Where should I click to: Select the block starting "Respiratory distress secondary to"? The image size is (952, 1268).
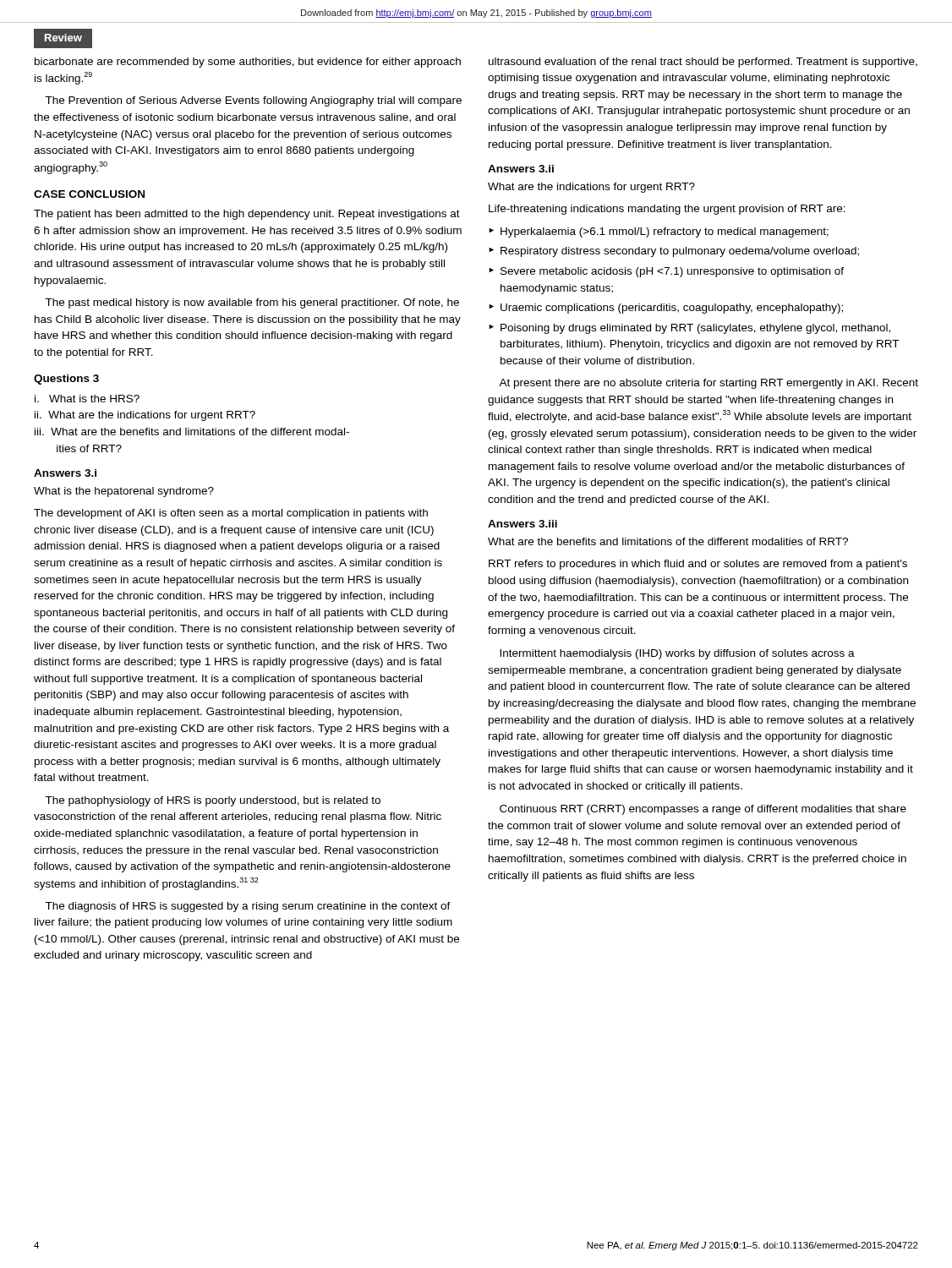pyautogui.click(x=680, y=251)
